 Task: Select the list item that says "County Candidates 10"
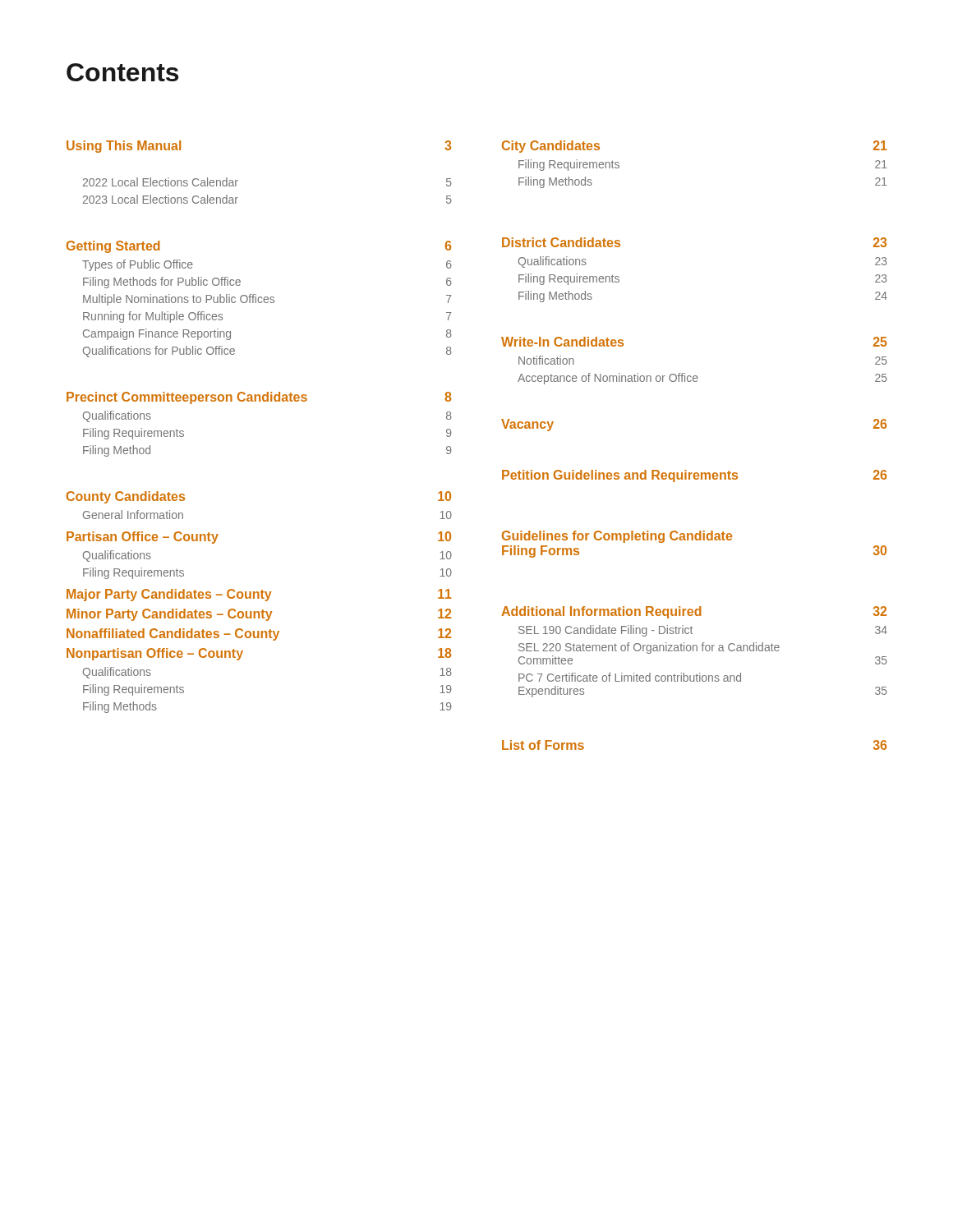[128, 497]
